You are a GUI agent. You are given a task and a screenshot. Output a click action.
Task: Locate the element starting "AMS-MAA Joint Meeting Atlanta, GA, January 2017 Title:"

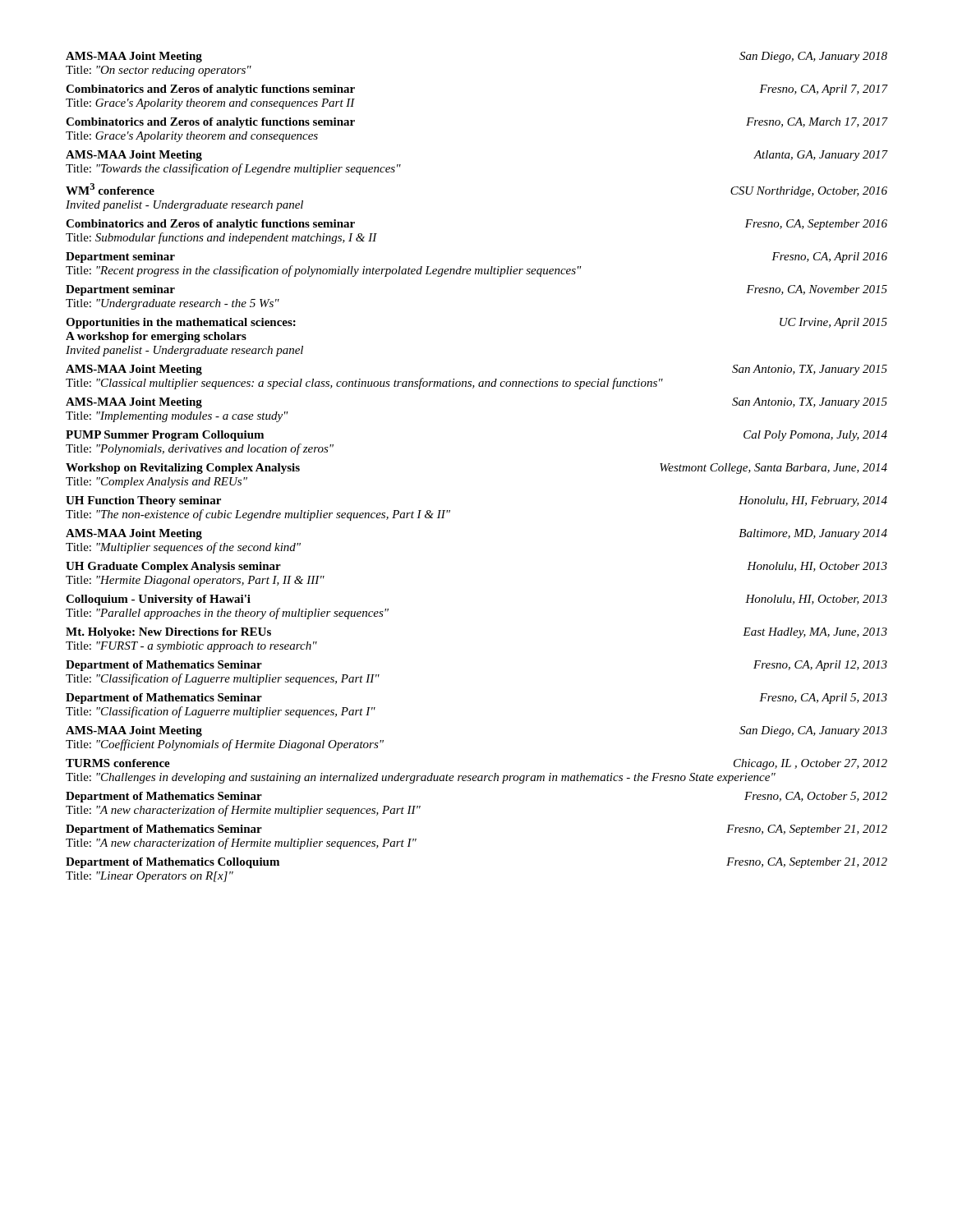pos(132,156)
